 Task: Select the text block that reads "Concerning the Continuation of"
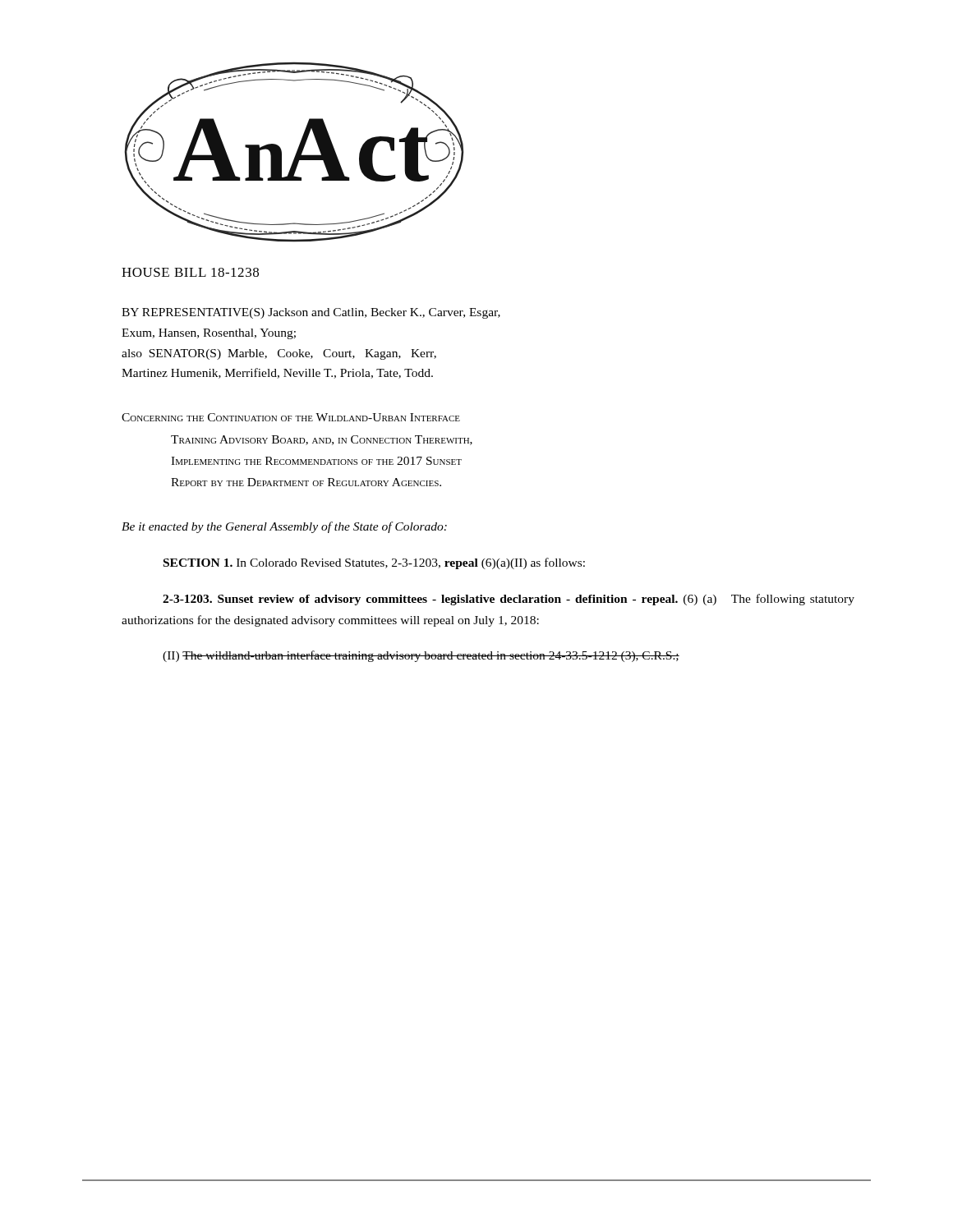click(291, 417)
